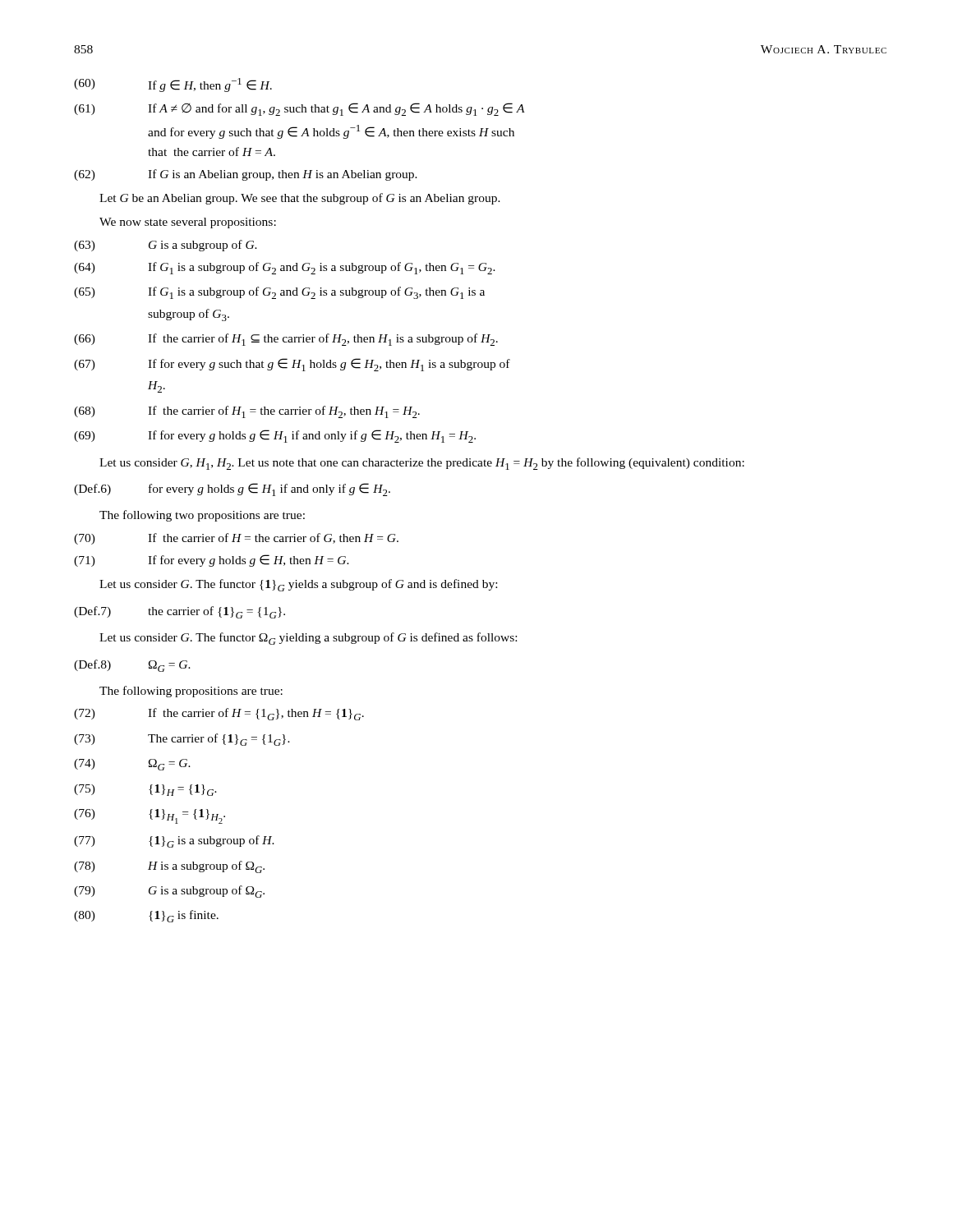Find the text starting "(64) If G1 is"
Image resolution: width=953 pixels, height=1232 pixels.
[x=481, y=268]
